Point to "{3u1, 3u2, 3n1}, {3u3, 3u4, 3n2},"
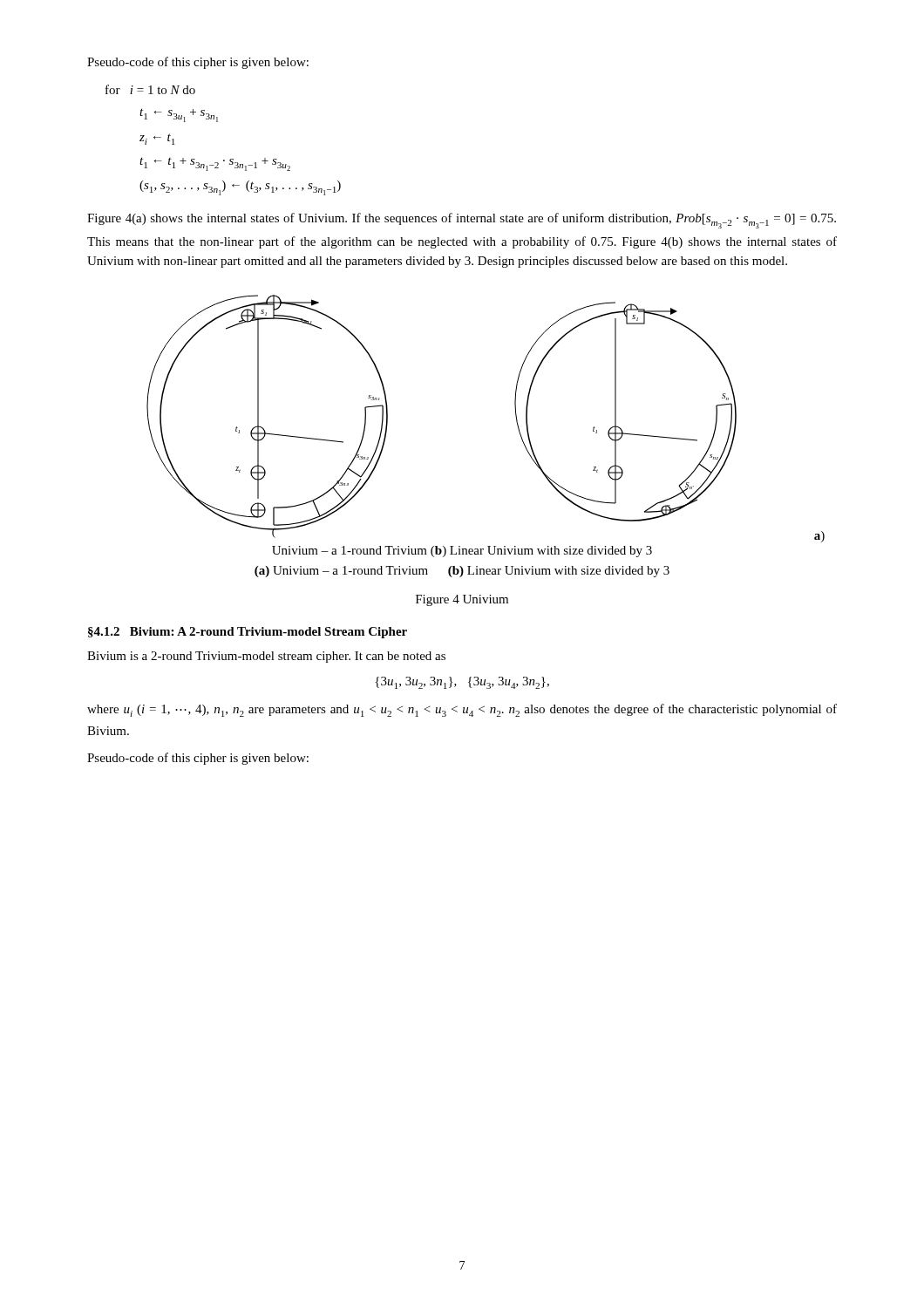The height and width of the screenshot is (1308, 924). click(x=462, y=683)
